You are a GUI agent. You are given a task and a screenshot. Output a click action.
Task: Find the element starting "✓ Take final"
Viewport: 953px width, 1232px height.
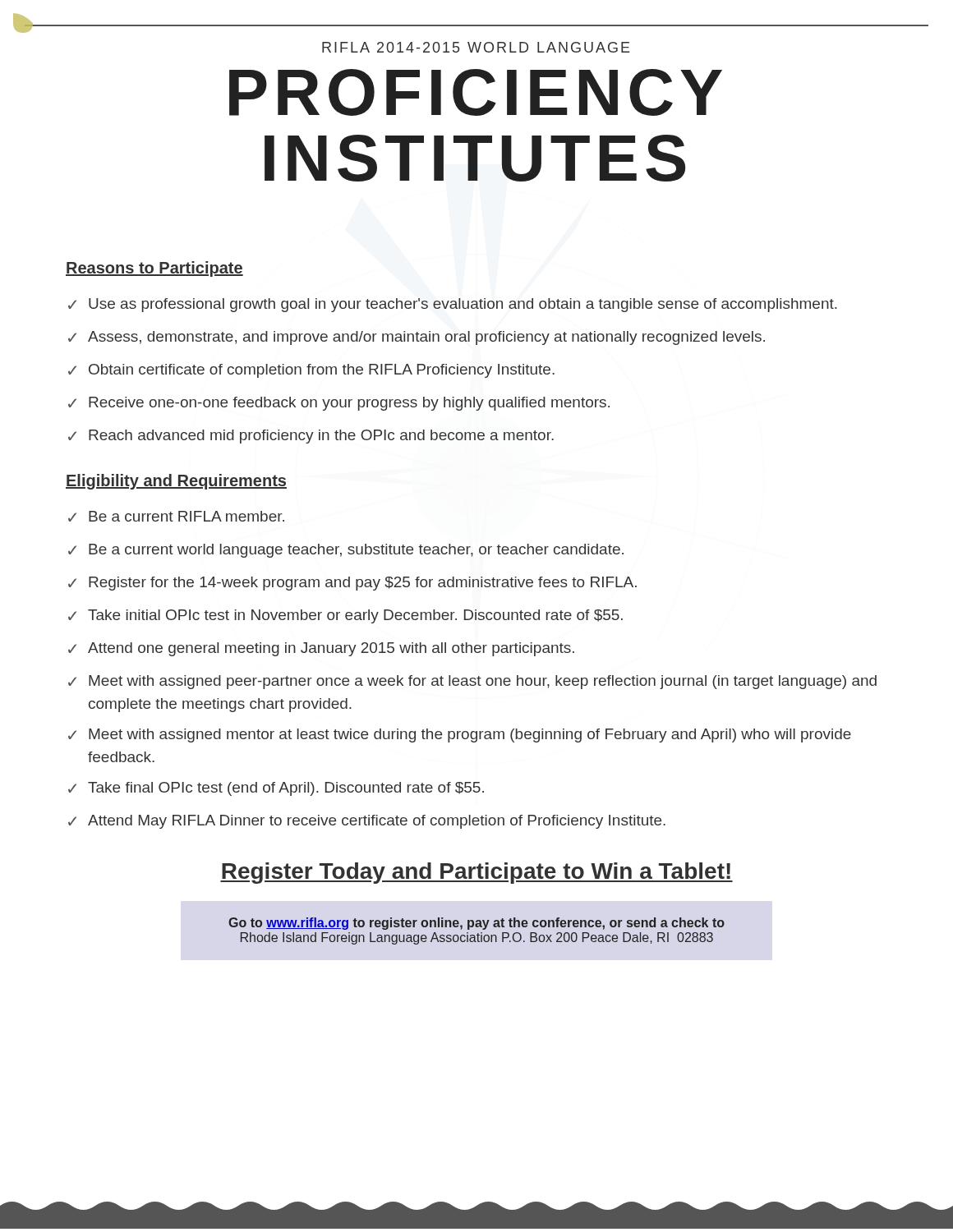pyautogui.click(x=476, y=789)
